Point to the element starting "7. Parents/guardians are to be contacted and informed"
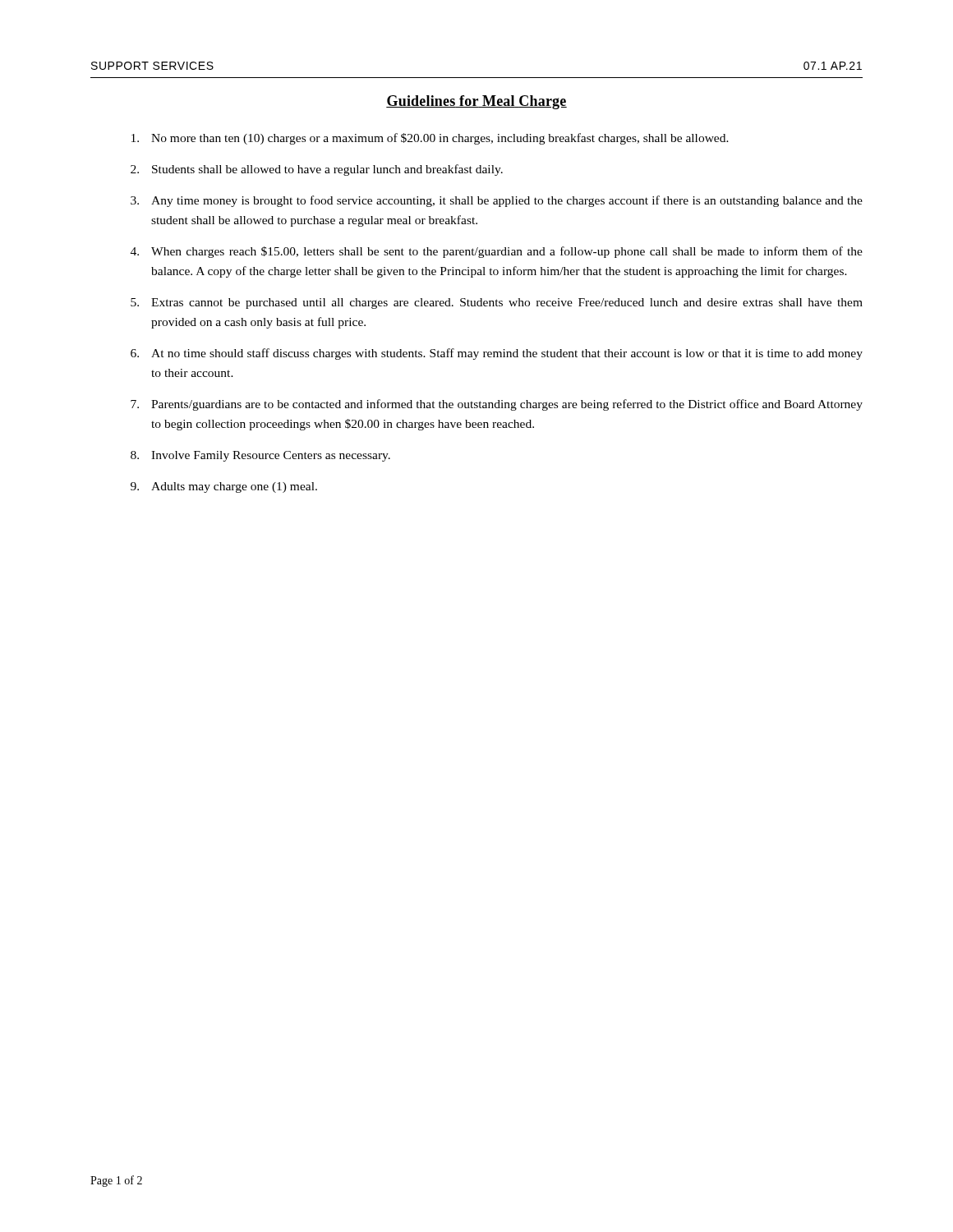Image resolution: width=953 pixels, height=1232 pixels. pos(476,414)
